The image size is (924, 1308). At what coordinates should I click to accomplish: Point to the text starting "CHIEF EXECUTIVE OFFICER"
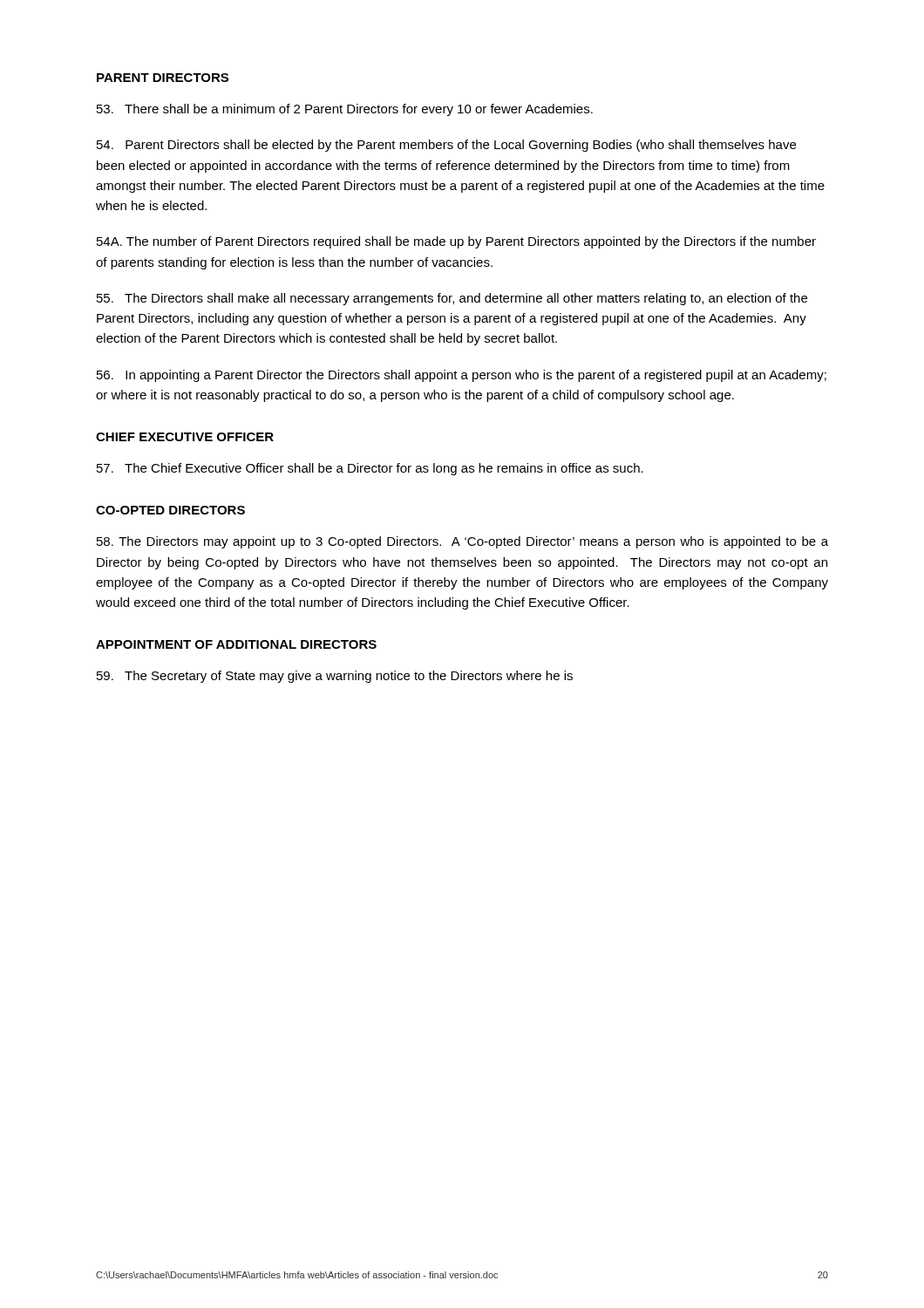point(185,436)
